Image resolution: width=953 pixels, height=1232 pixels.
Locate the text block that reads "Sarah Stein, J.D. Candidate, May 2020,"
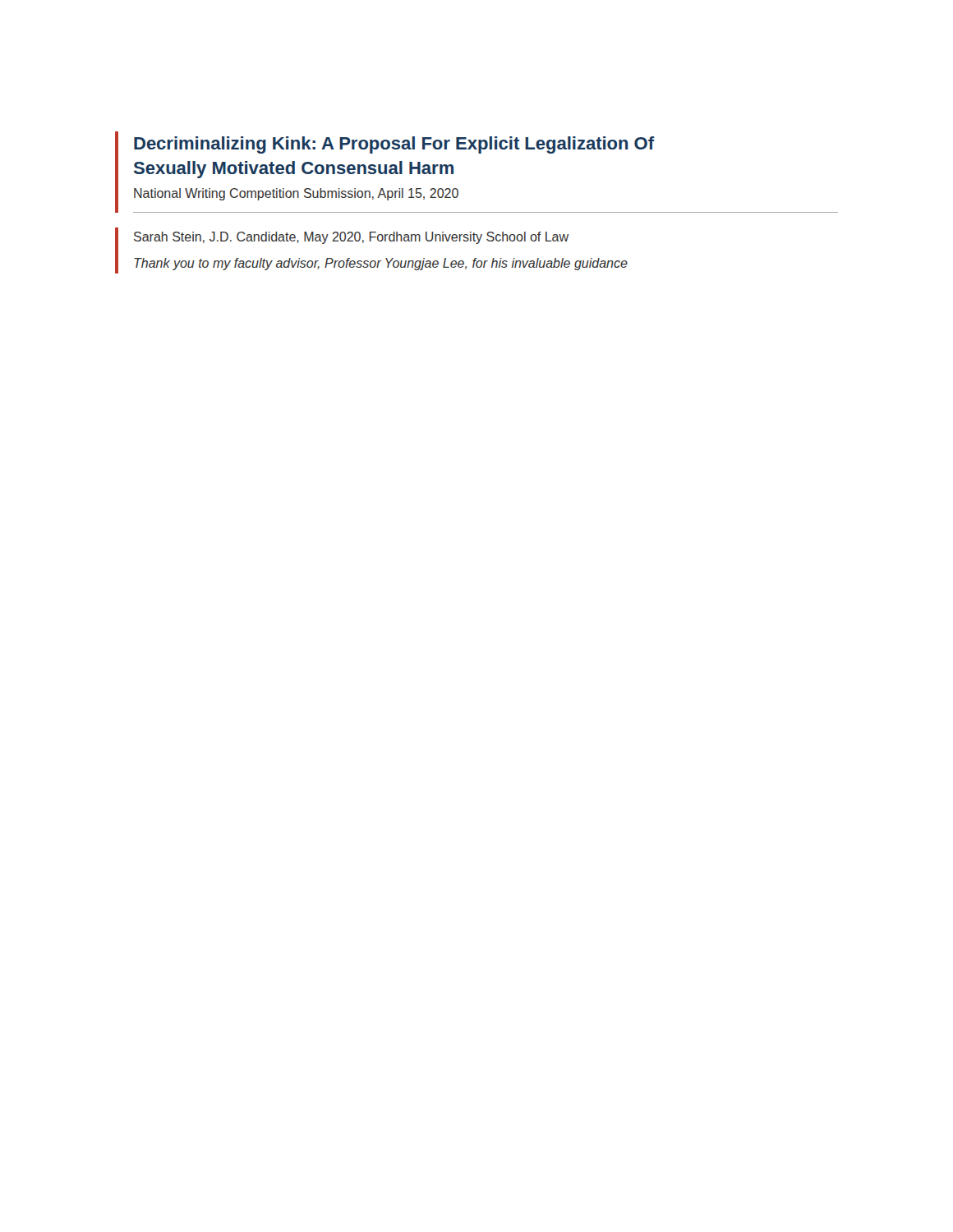[x=486, y=250]
